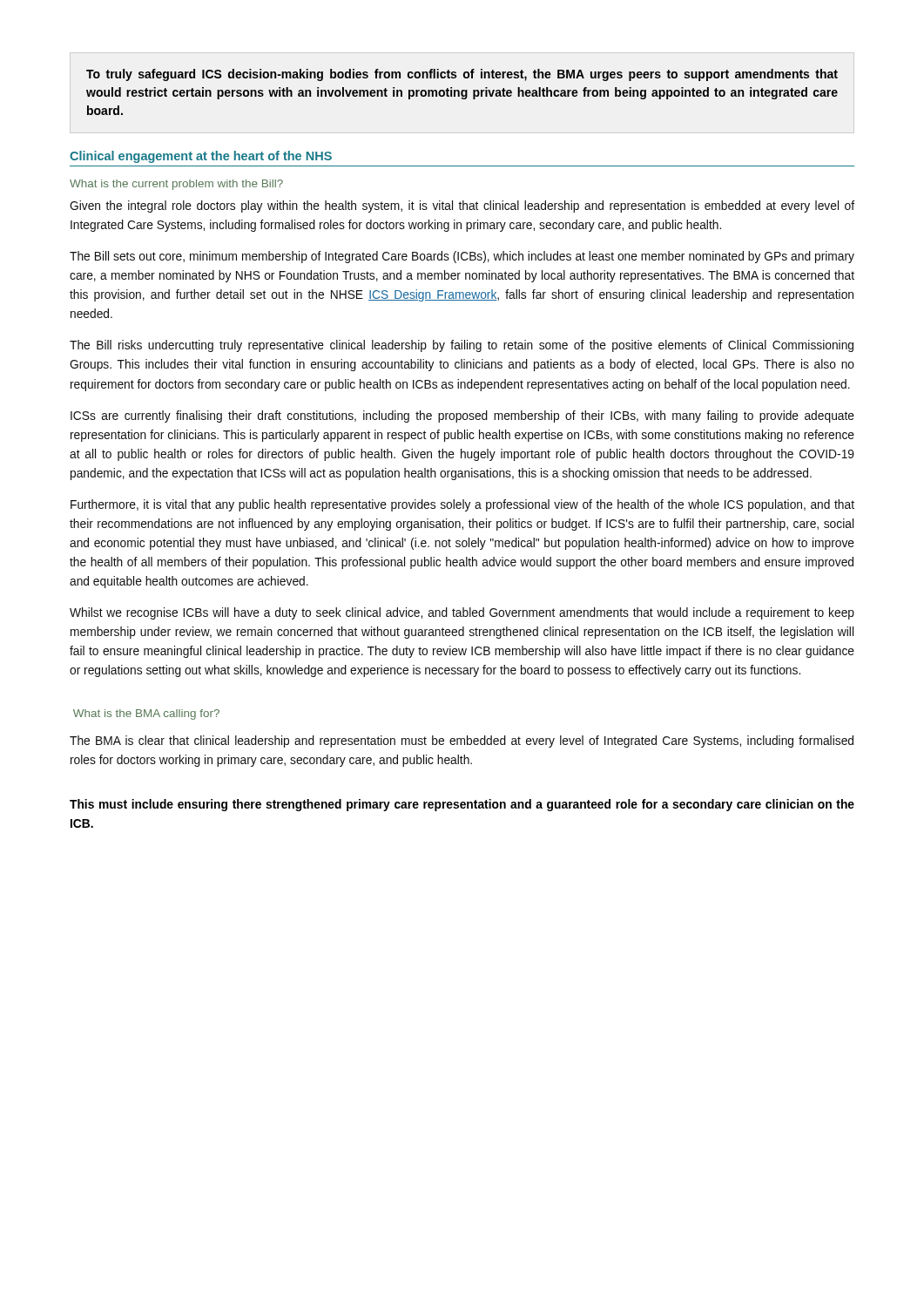Find the title that reads "What is the BMA calling for?"
This screenshot has width=924, height=1307.
point(145,713)
